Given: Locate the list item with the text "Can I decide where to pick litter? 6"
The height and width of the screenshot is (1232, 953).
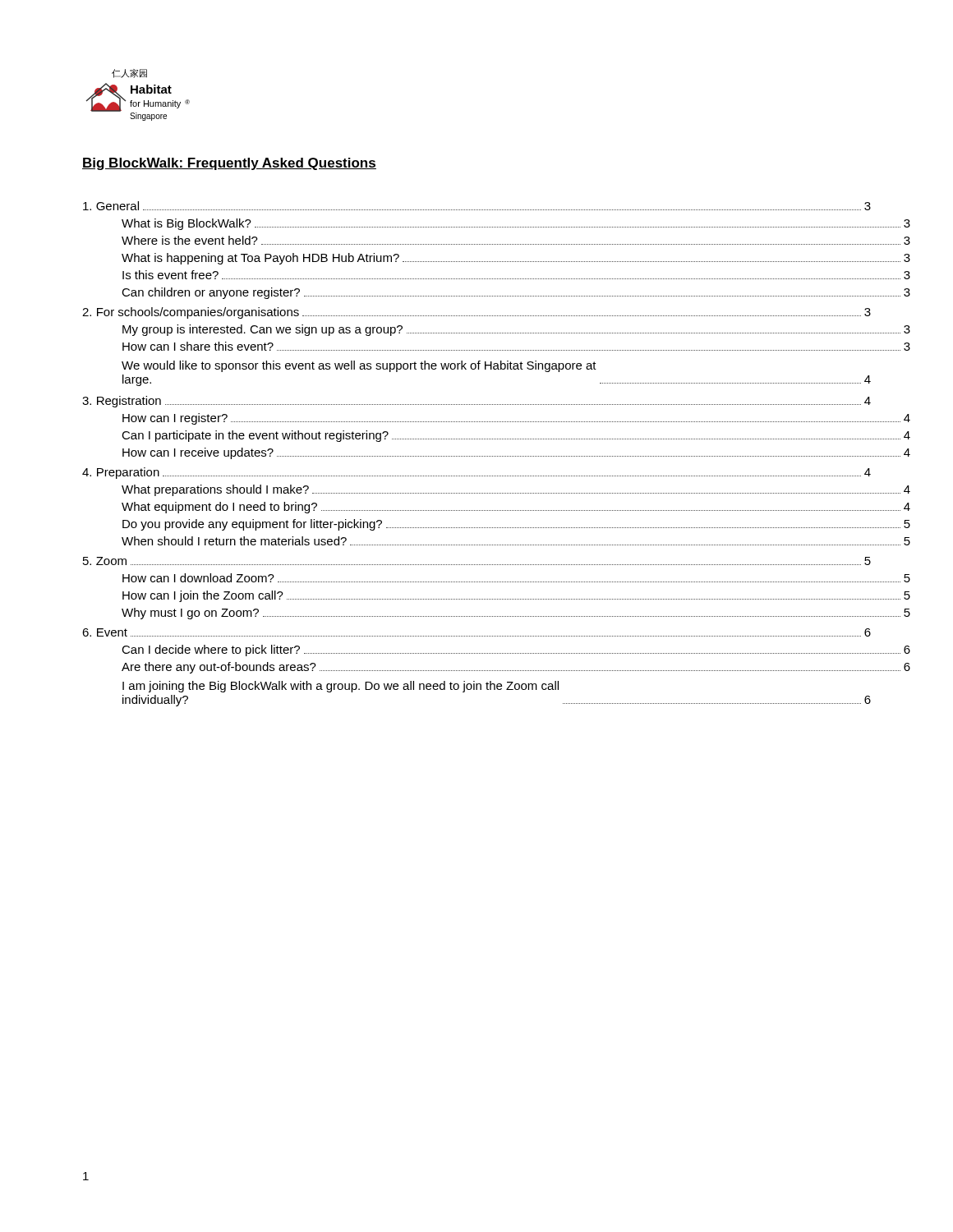Looking at the screenshot, I should point(516,649).
